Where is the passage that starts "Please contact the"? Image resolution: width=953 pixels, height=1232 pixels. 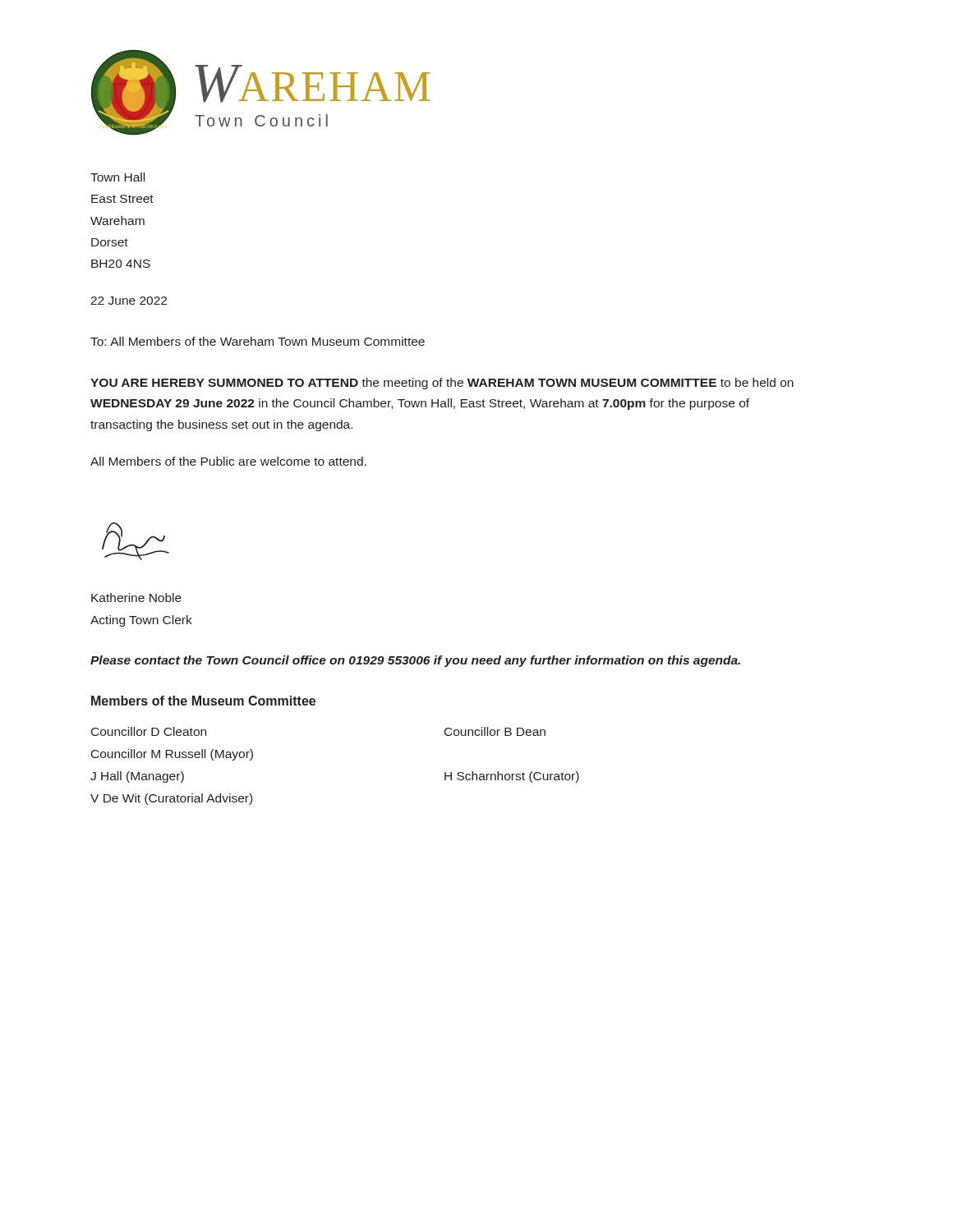pos(416,660)
